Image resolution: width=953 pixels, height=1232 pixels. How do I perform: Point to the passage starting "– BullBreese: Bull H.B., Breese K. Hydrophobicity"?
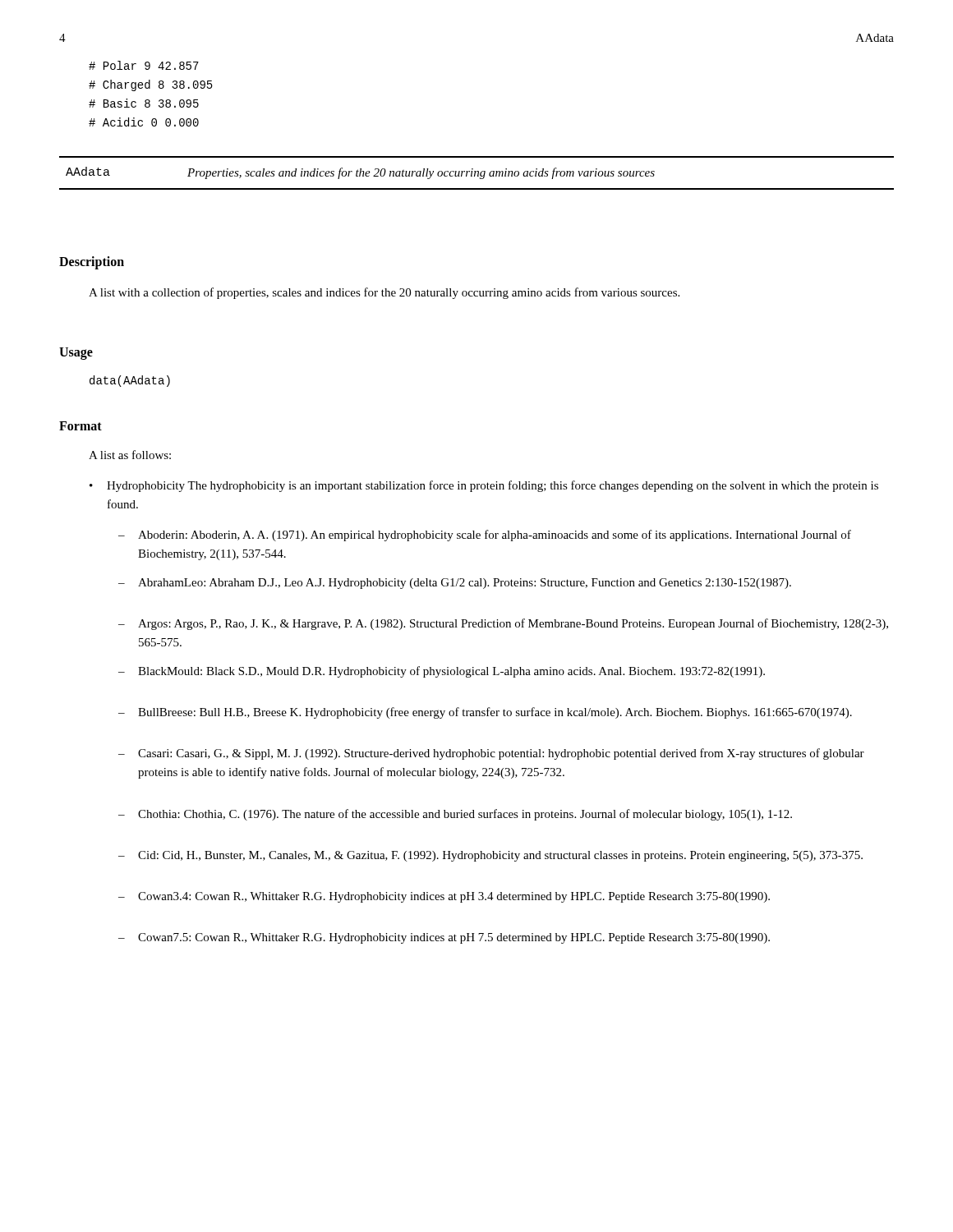485,713
